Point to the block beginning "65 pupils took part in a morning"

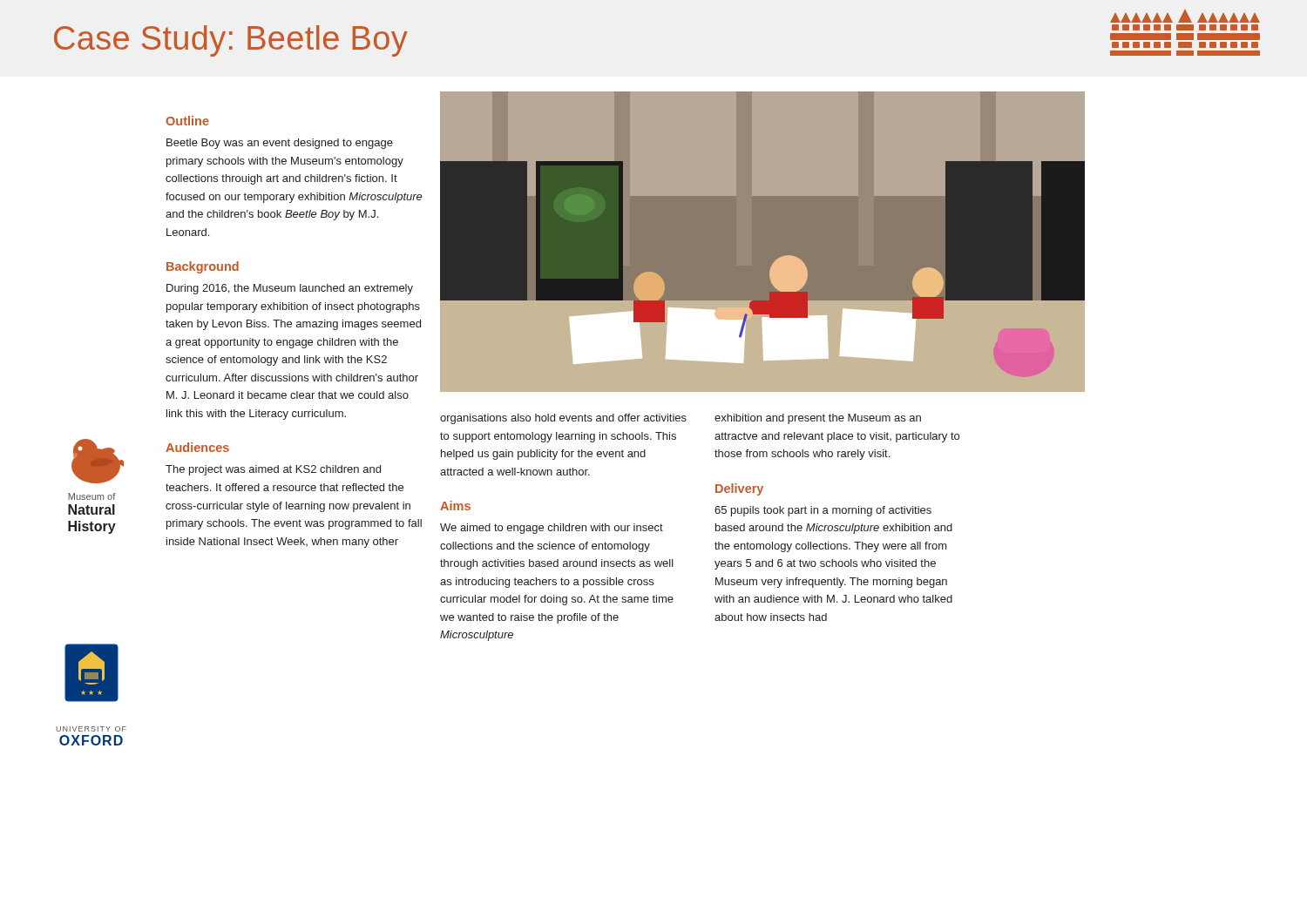[834, 563]
